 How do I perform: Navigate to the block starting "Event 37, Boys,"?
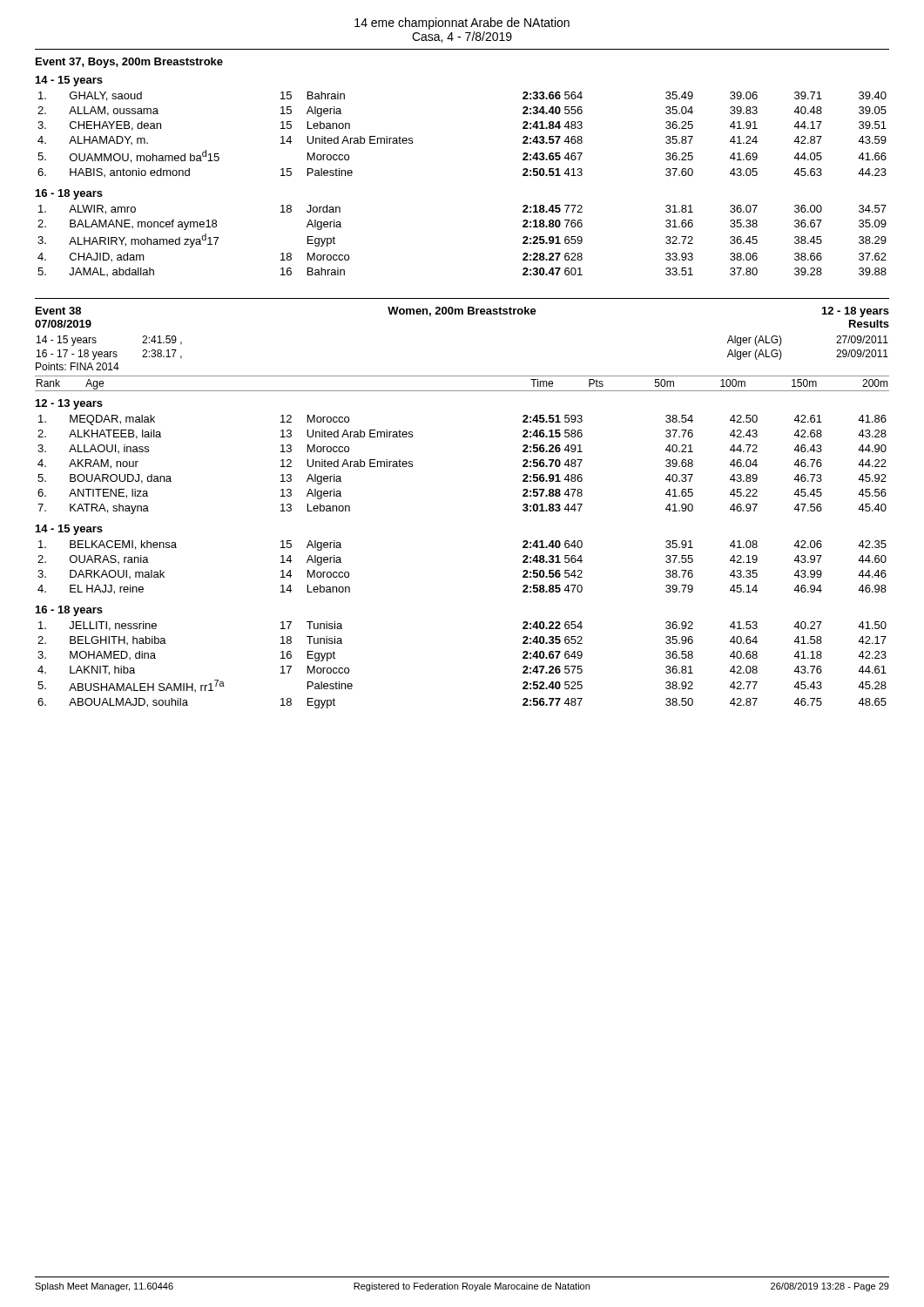(129, 61)
